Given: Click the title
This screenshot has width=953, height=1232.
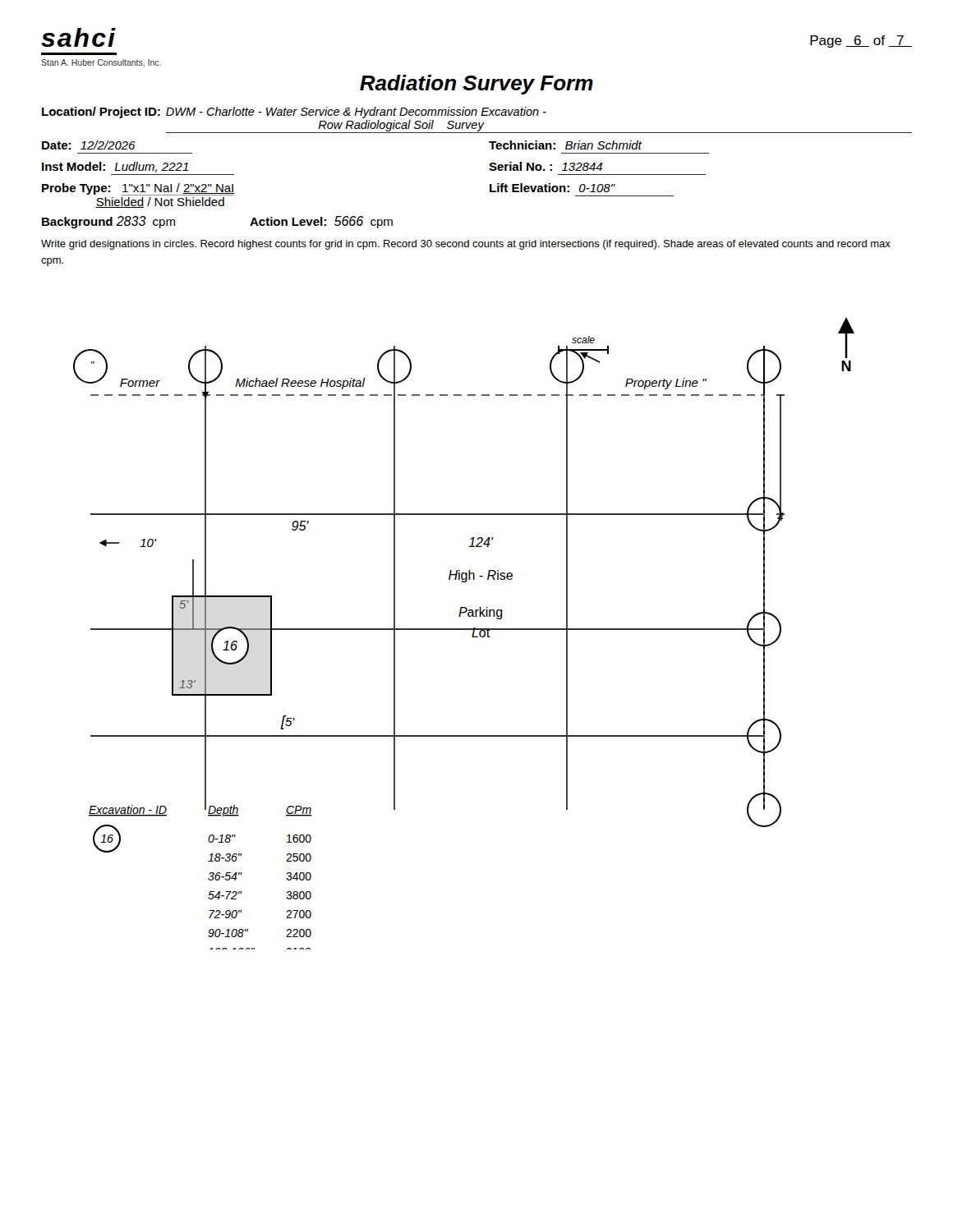Looking at the screenshot, I should pos(476,83).
